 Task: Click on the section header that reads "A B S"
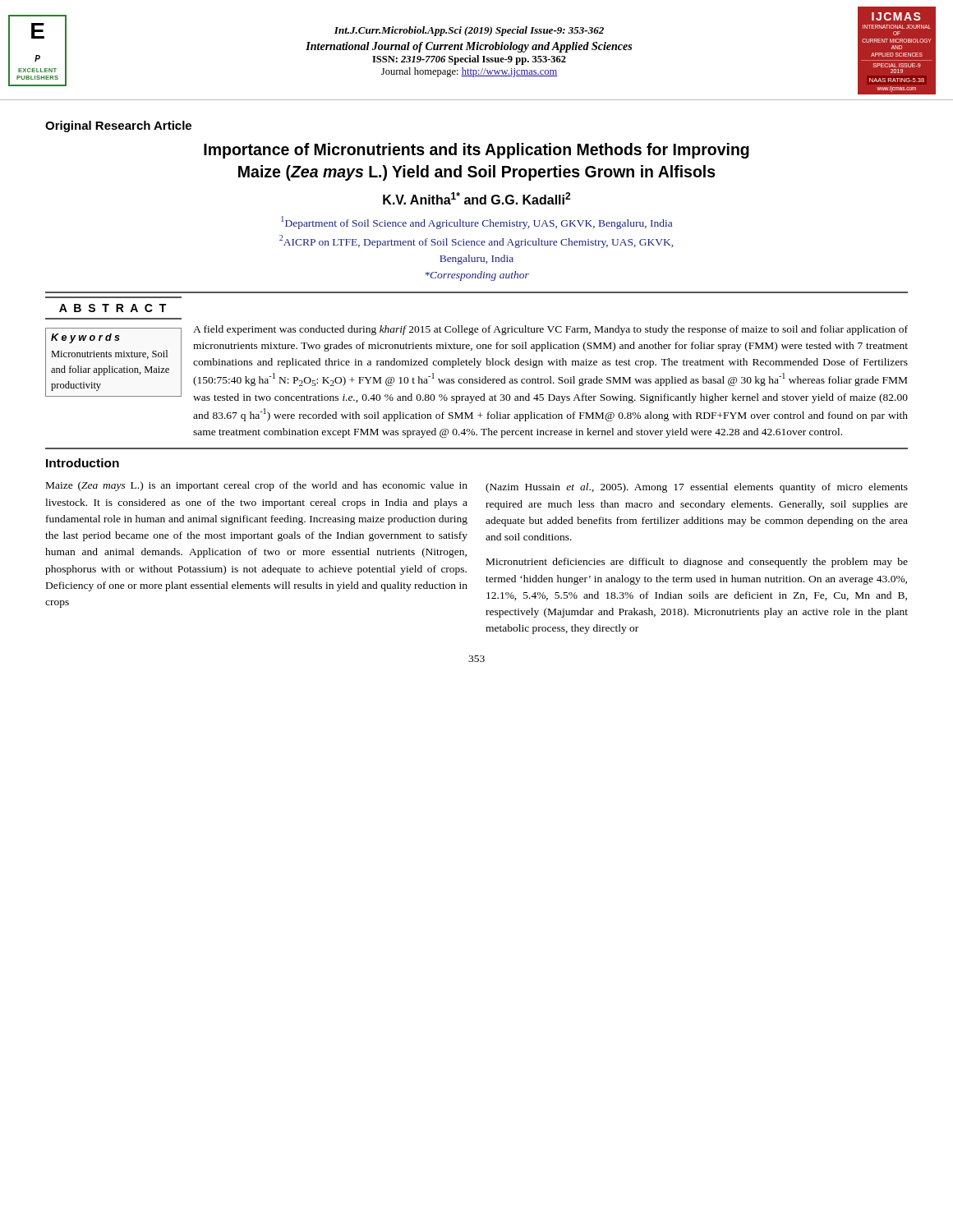pyautogui.click(x=113, y=308)
